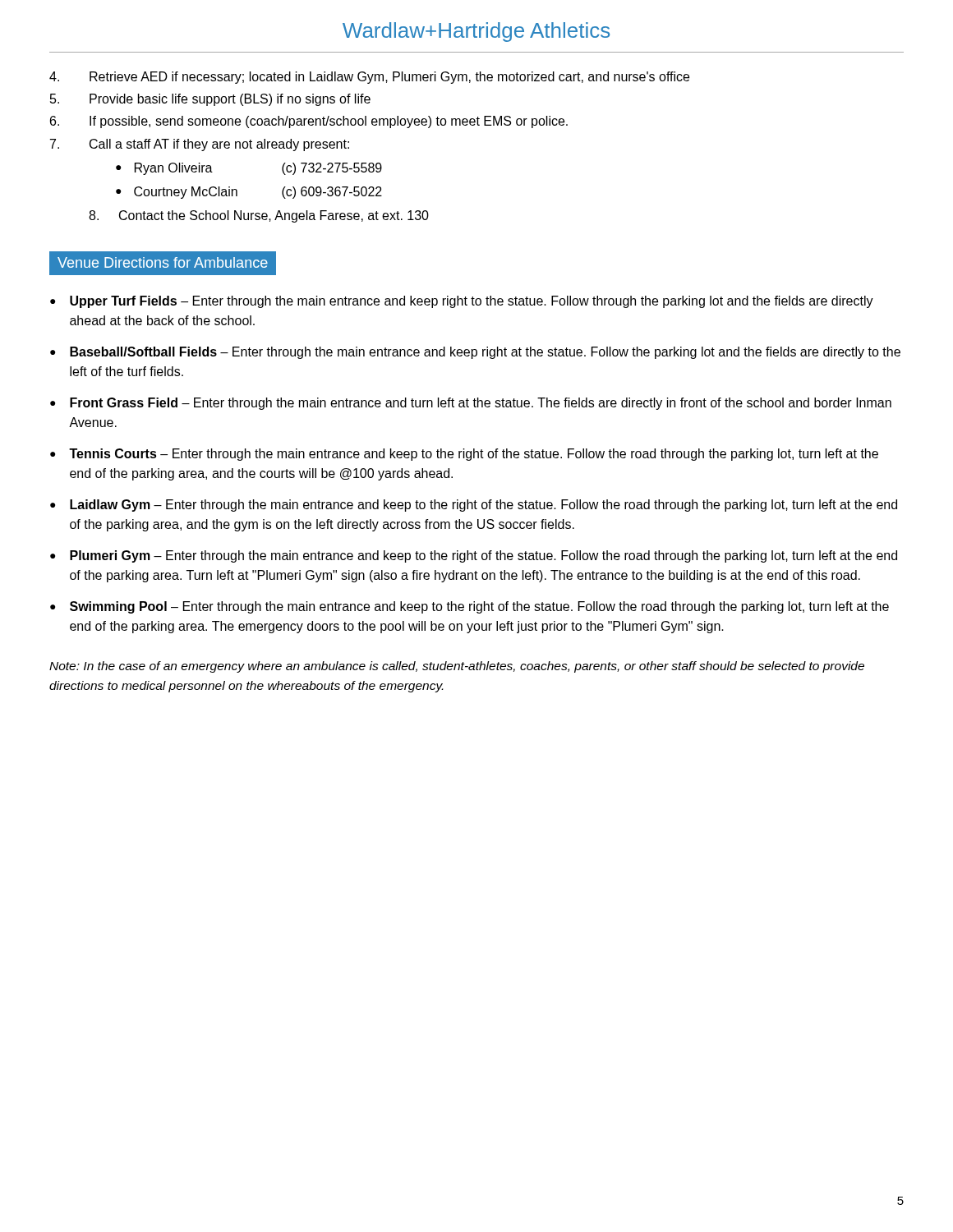The image size is (953, 1232).
Task: Locate the block of text that opens with "Baseball/Softball Fields – Enter through the main"
Action: (487, 362)
